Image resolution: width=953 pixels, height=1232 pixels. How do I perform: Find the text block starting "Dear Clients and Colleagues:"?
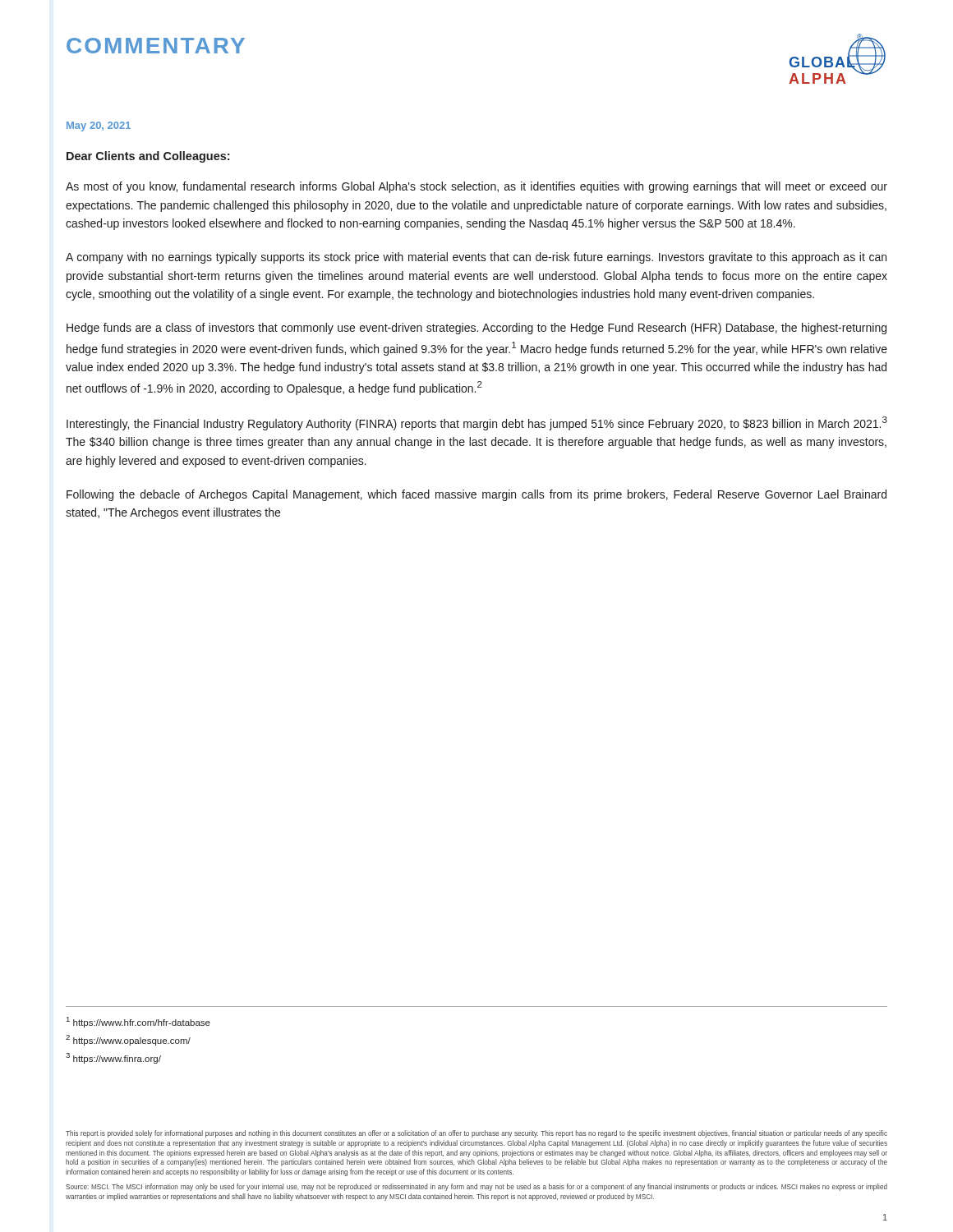pos(148,156)
